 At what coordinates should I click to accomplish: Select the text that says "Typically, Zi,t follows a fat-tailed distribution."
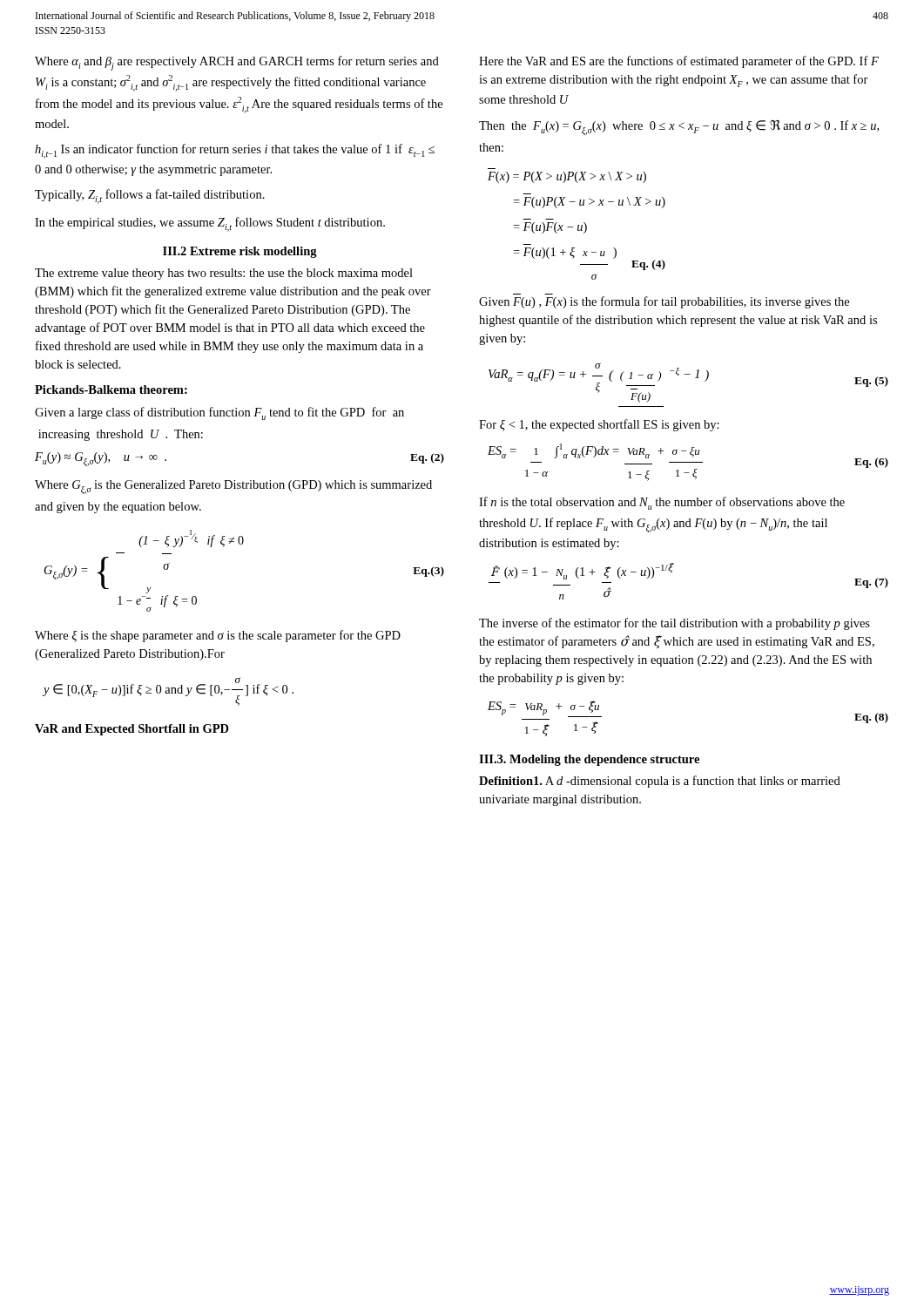(150, 196)
